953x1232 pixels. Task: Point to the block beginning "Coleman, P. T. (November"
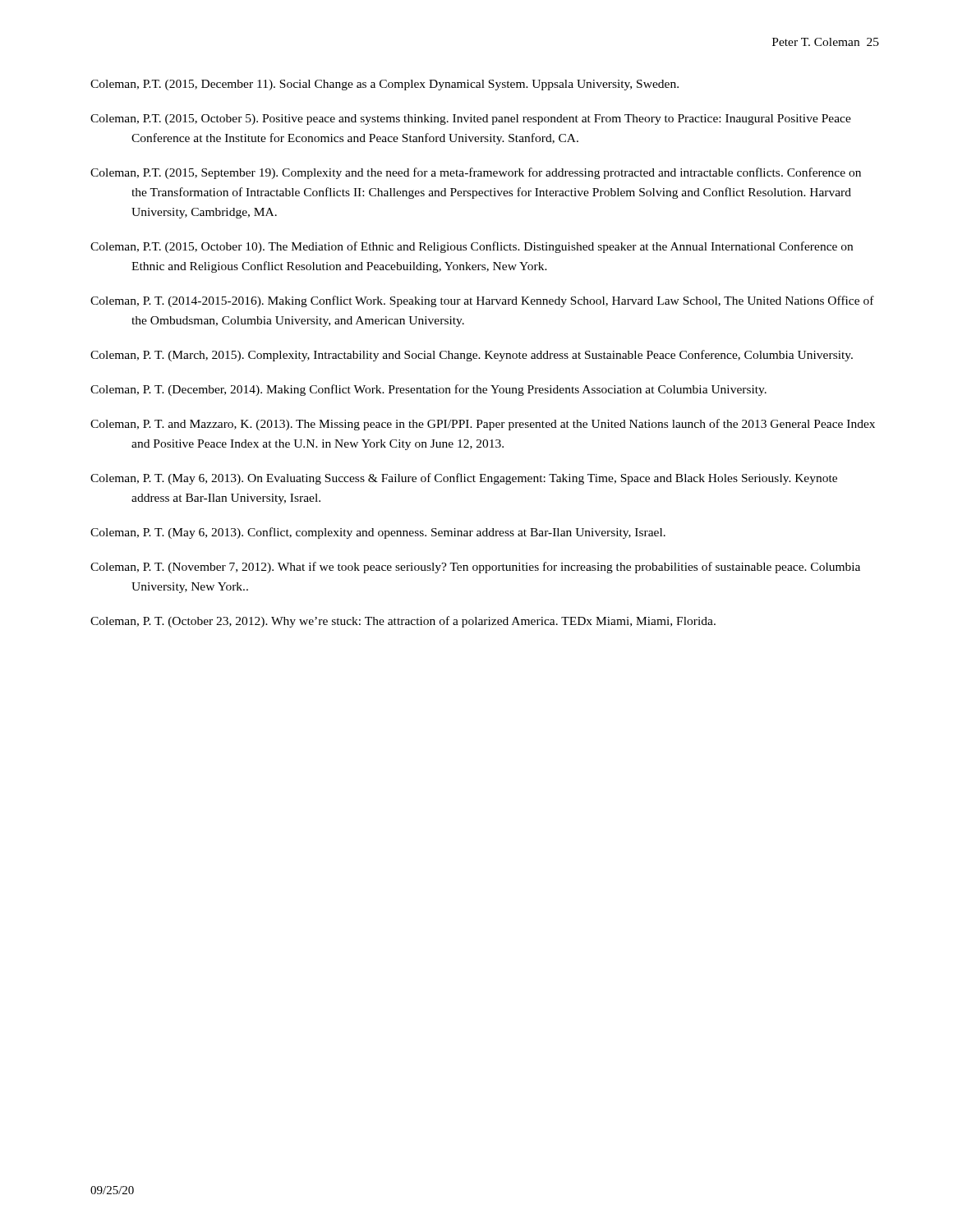pyautogui.click(x=485, y=577)
